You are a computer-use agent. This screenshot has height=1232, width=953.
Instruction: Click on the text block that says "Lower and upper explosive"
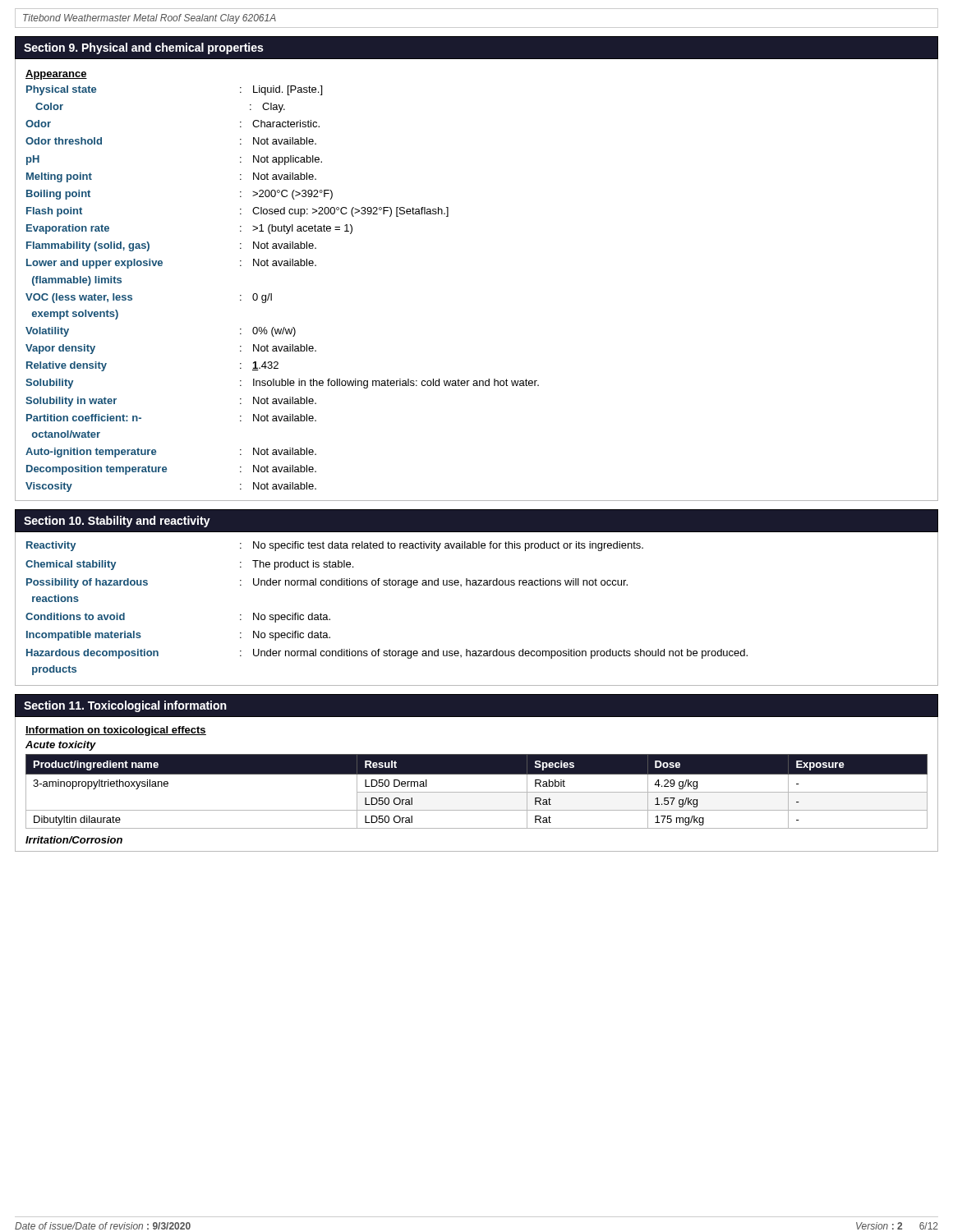[171, 271]
